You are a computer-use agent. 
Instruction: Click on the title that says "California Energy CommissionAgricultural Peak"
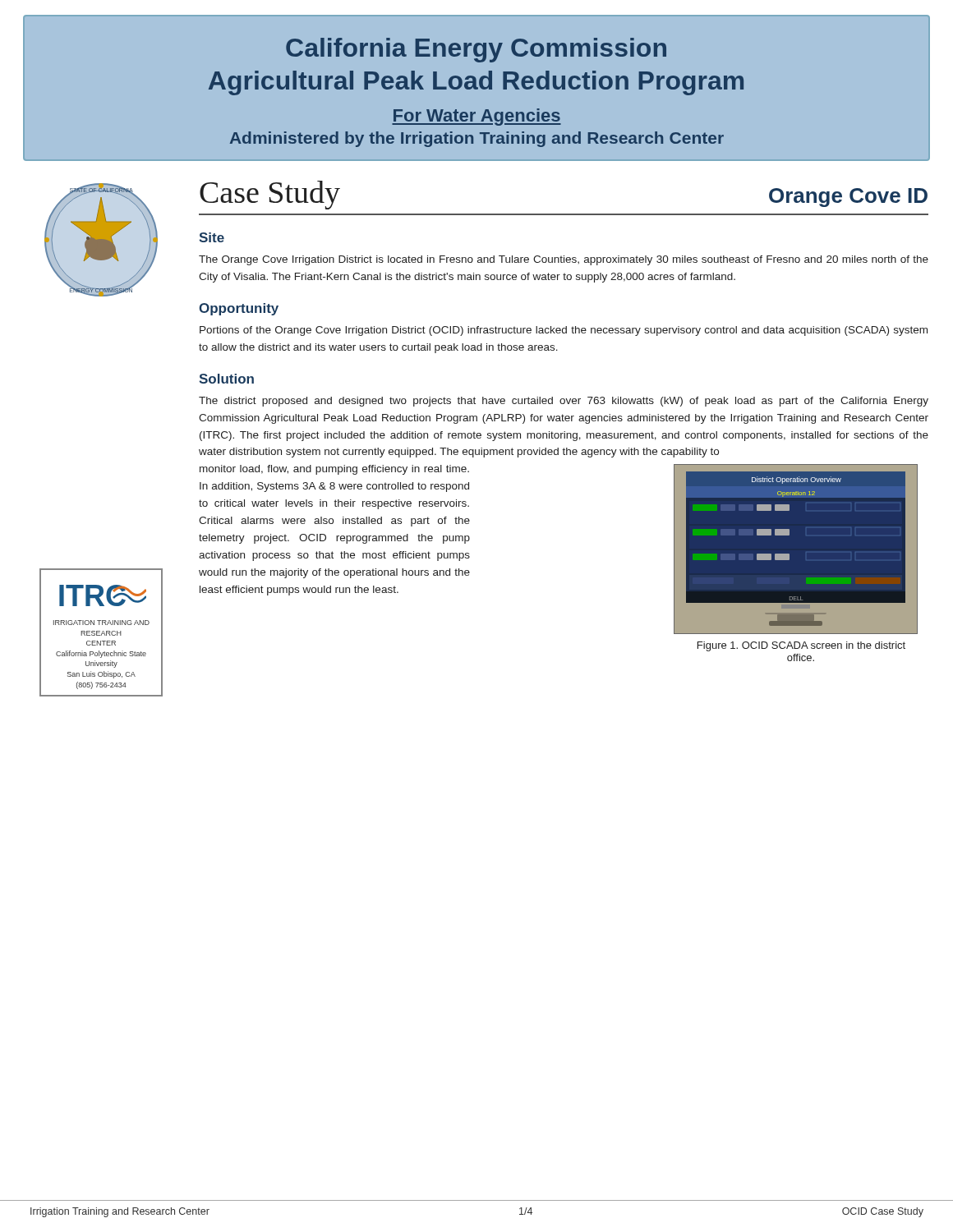point(476,90)
